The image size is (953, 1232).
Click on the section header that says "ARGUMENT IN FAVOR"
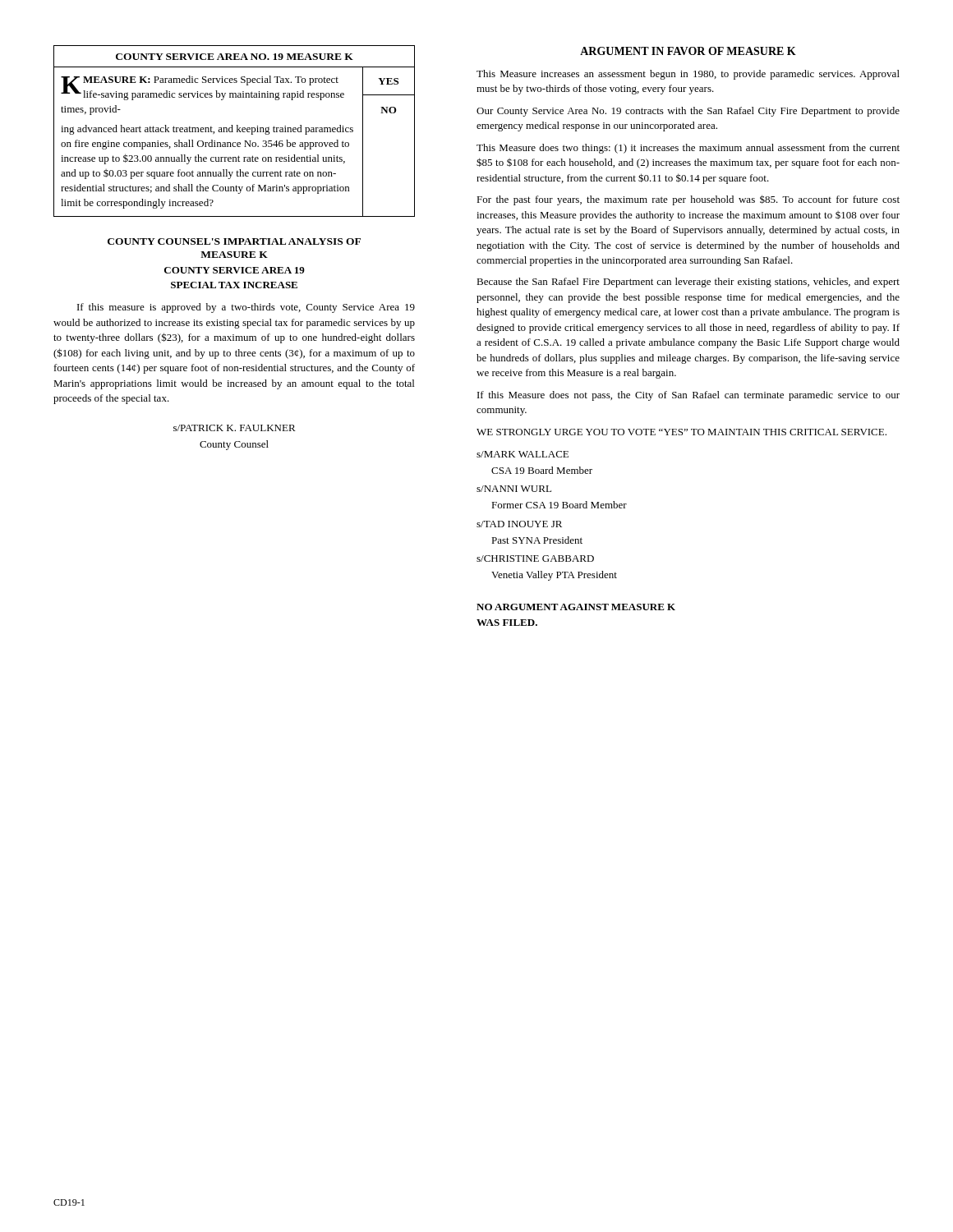coord(688,51)
